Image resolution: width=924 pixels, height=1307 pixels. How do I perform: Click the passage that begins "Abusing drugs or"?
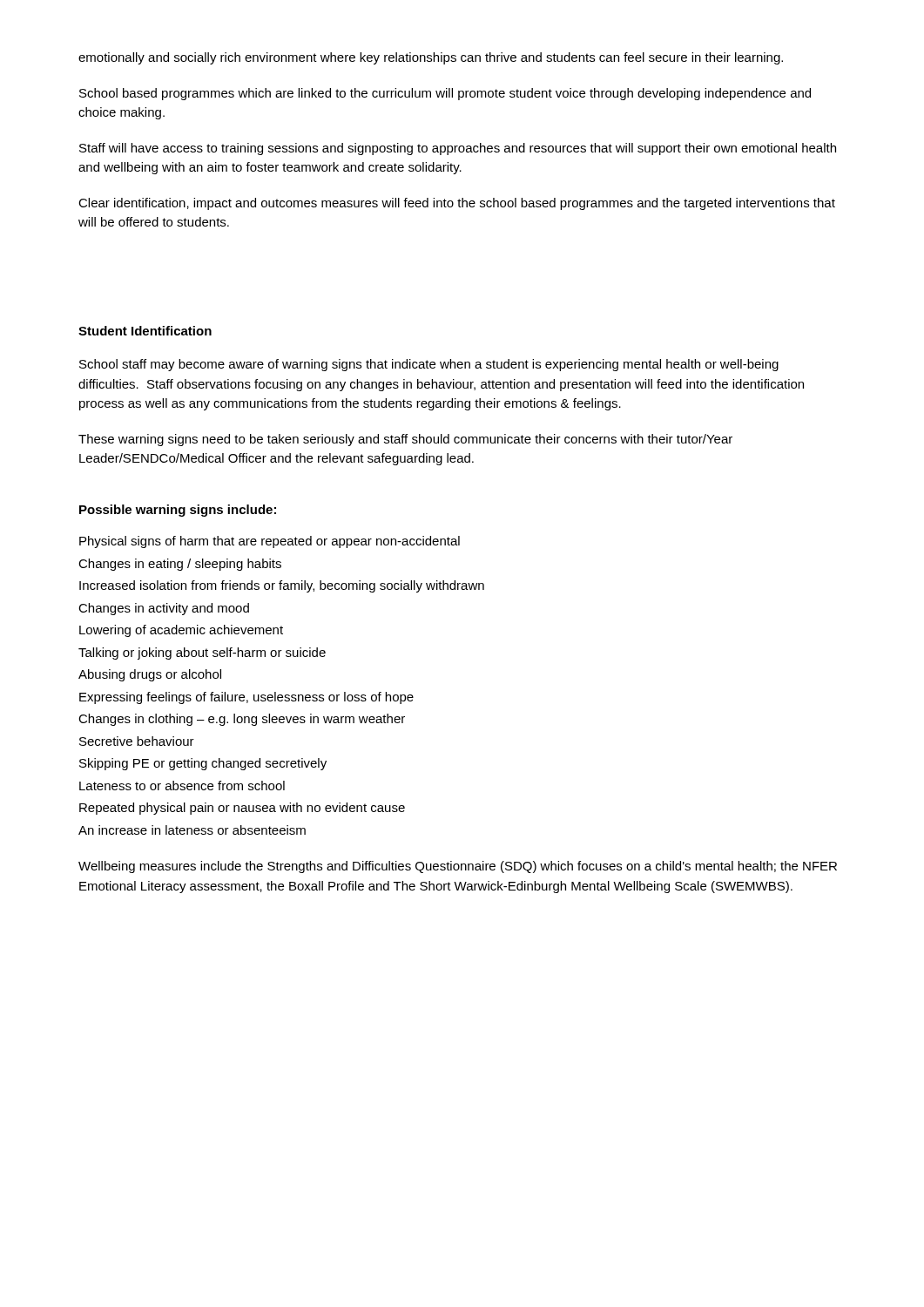[150, 674]
